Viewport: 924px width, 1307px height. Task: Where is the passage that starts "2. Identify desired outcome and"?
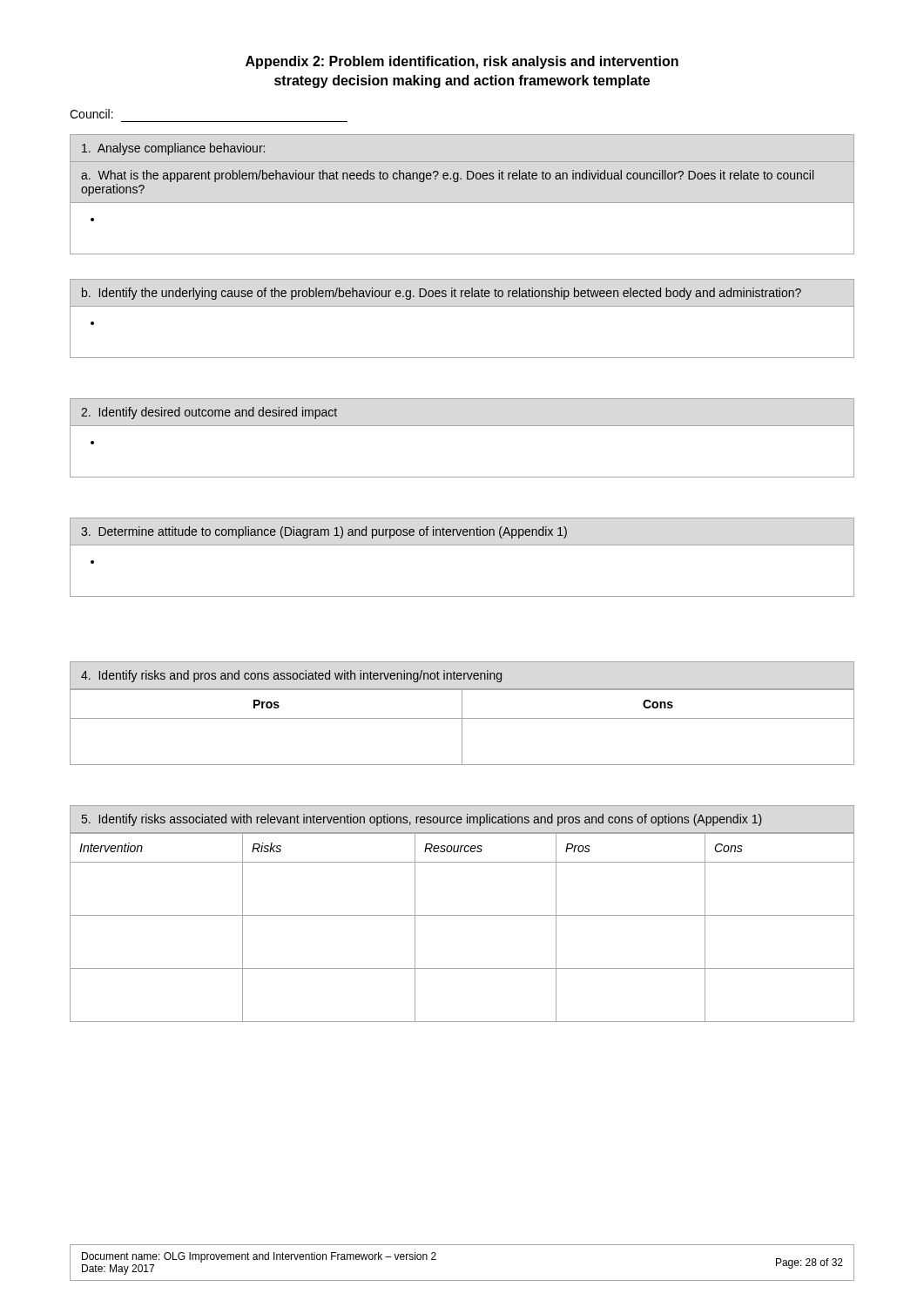coord(209,413)
